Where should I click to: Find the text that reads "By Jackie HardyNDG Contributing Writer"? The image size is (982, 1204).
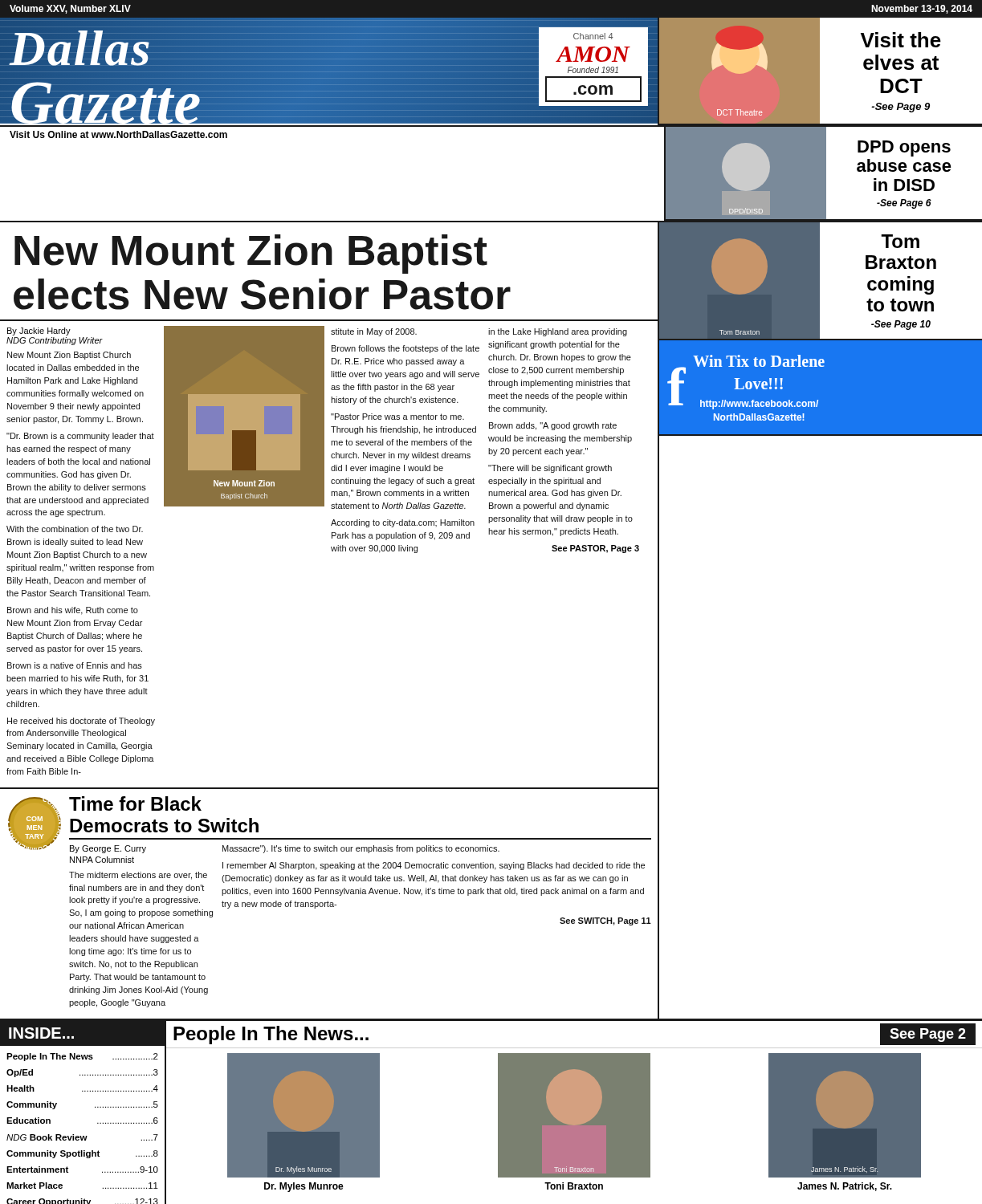coord(54,336)
